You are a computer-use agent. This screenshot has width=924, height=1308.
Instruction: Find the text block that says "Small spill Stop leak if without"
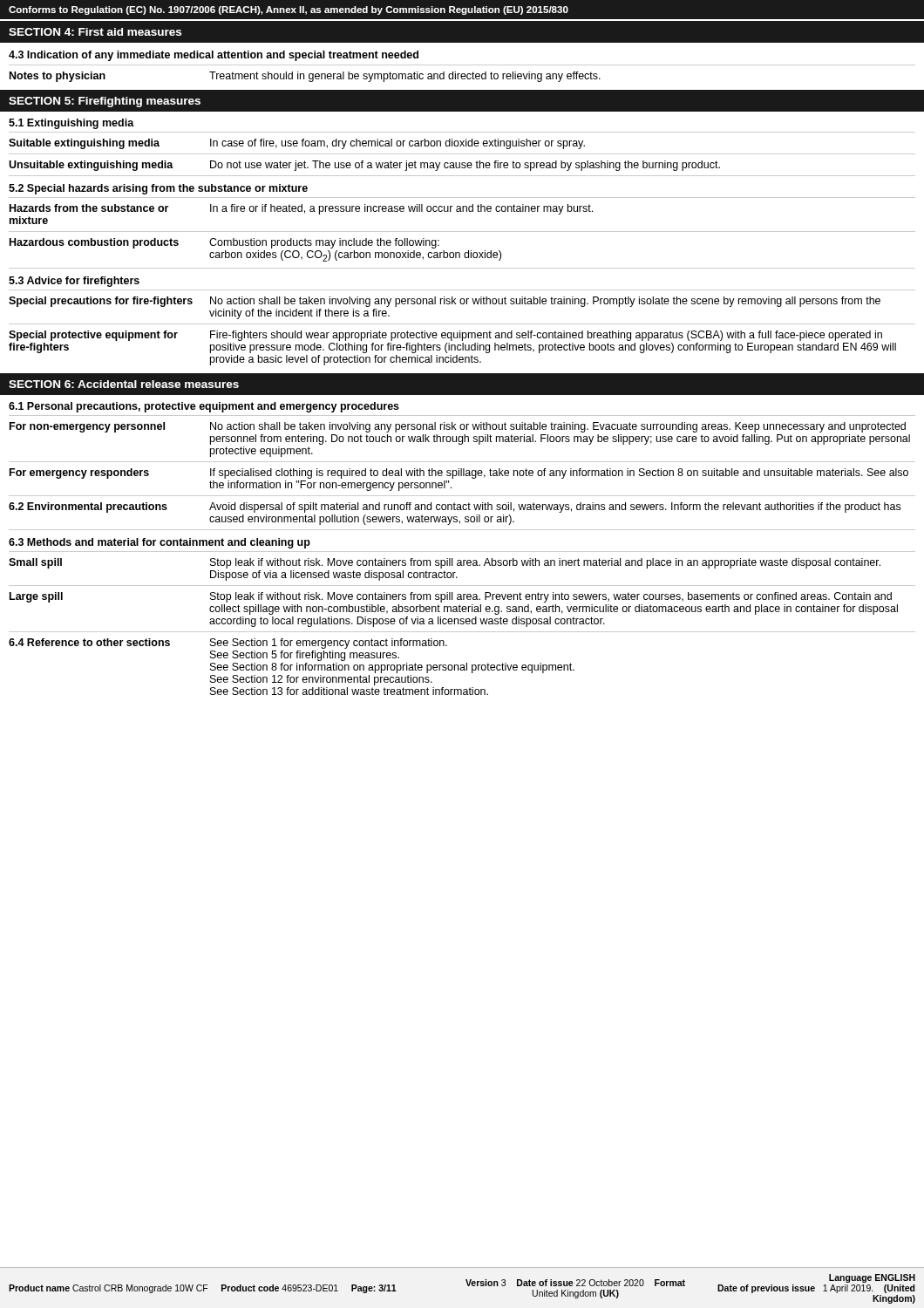tap(462, 568)
